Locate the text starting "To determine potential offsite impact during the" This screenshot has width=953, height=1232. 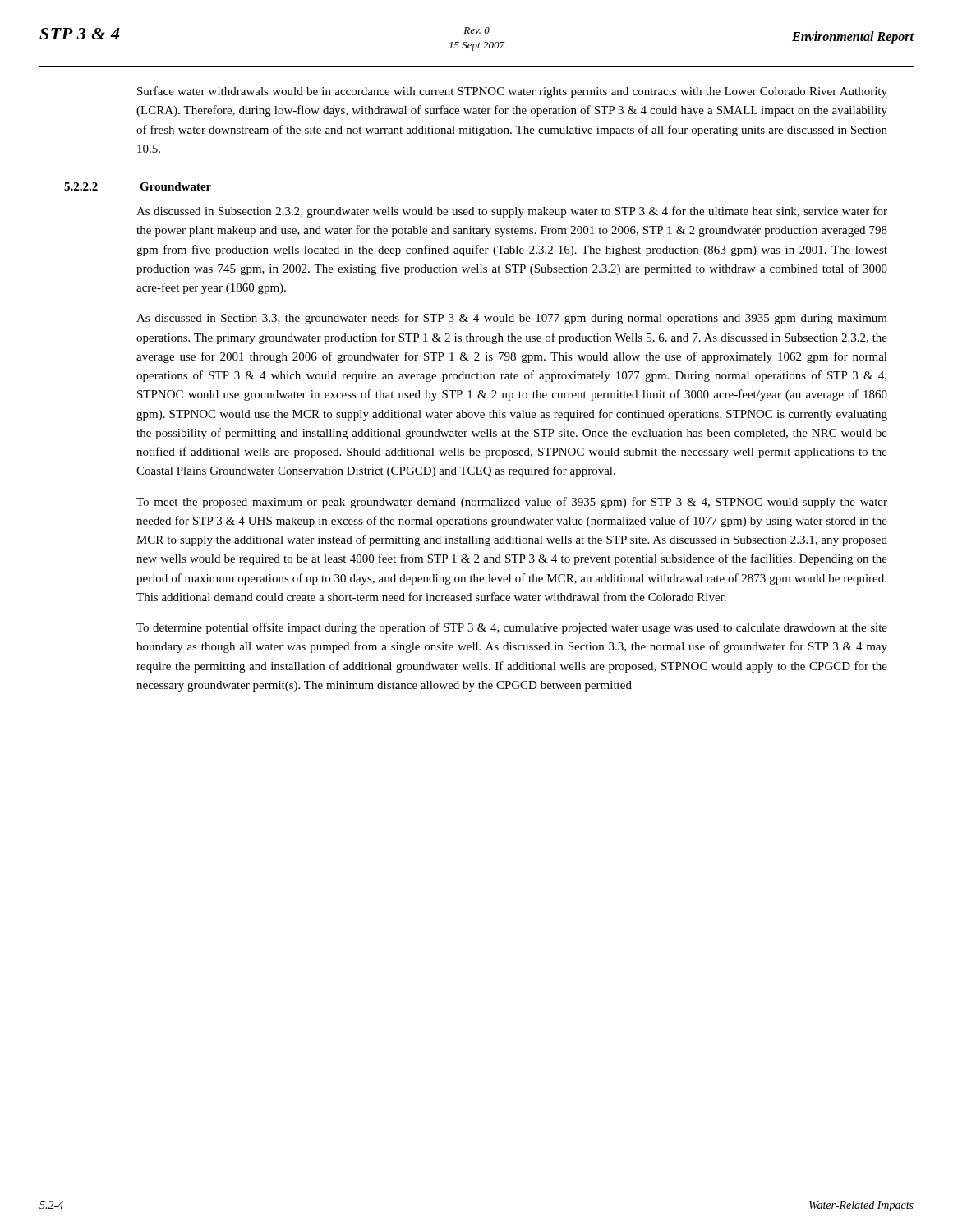click(512, 657)
